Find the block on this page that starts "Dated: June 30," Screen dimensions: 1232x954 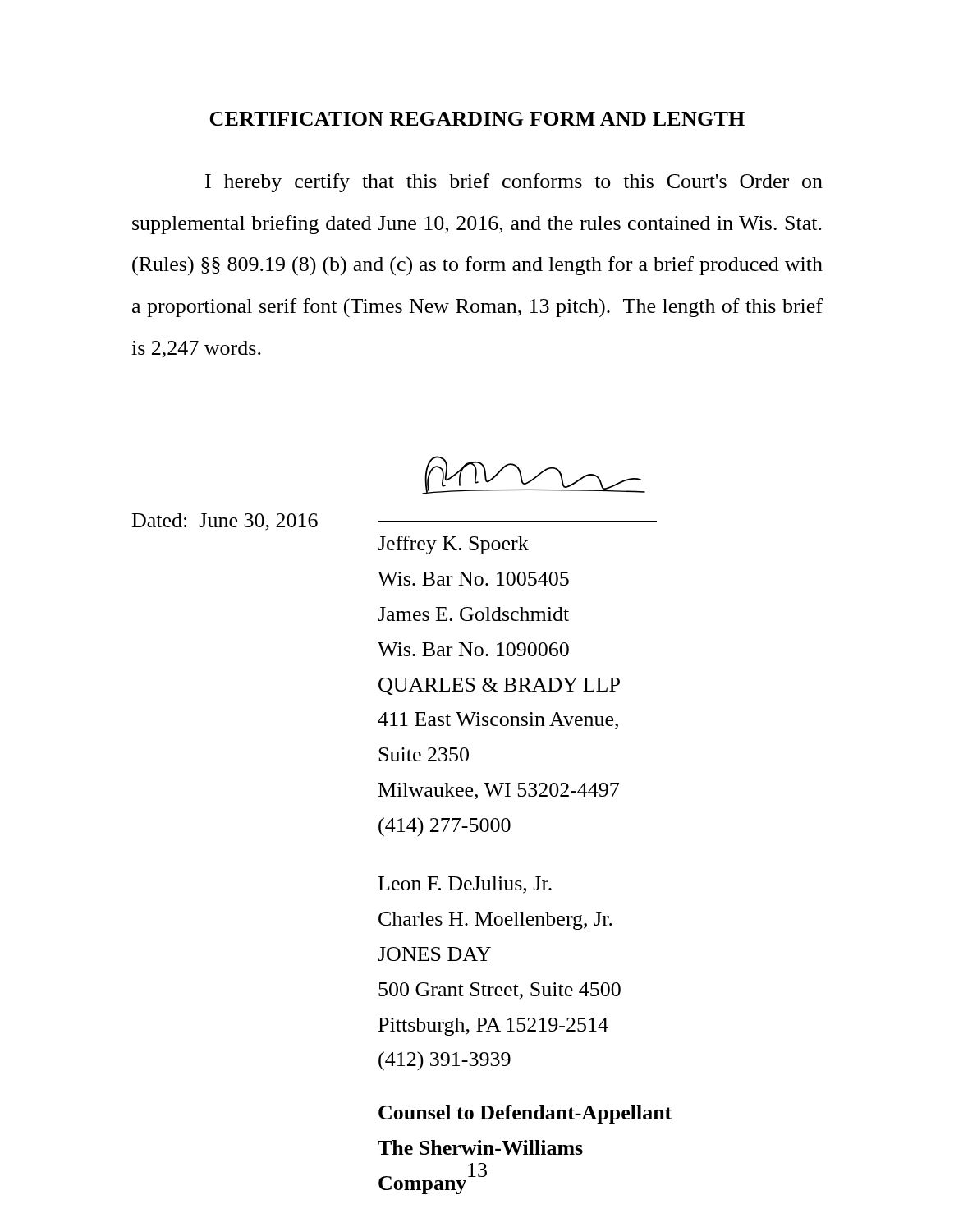225,521
